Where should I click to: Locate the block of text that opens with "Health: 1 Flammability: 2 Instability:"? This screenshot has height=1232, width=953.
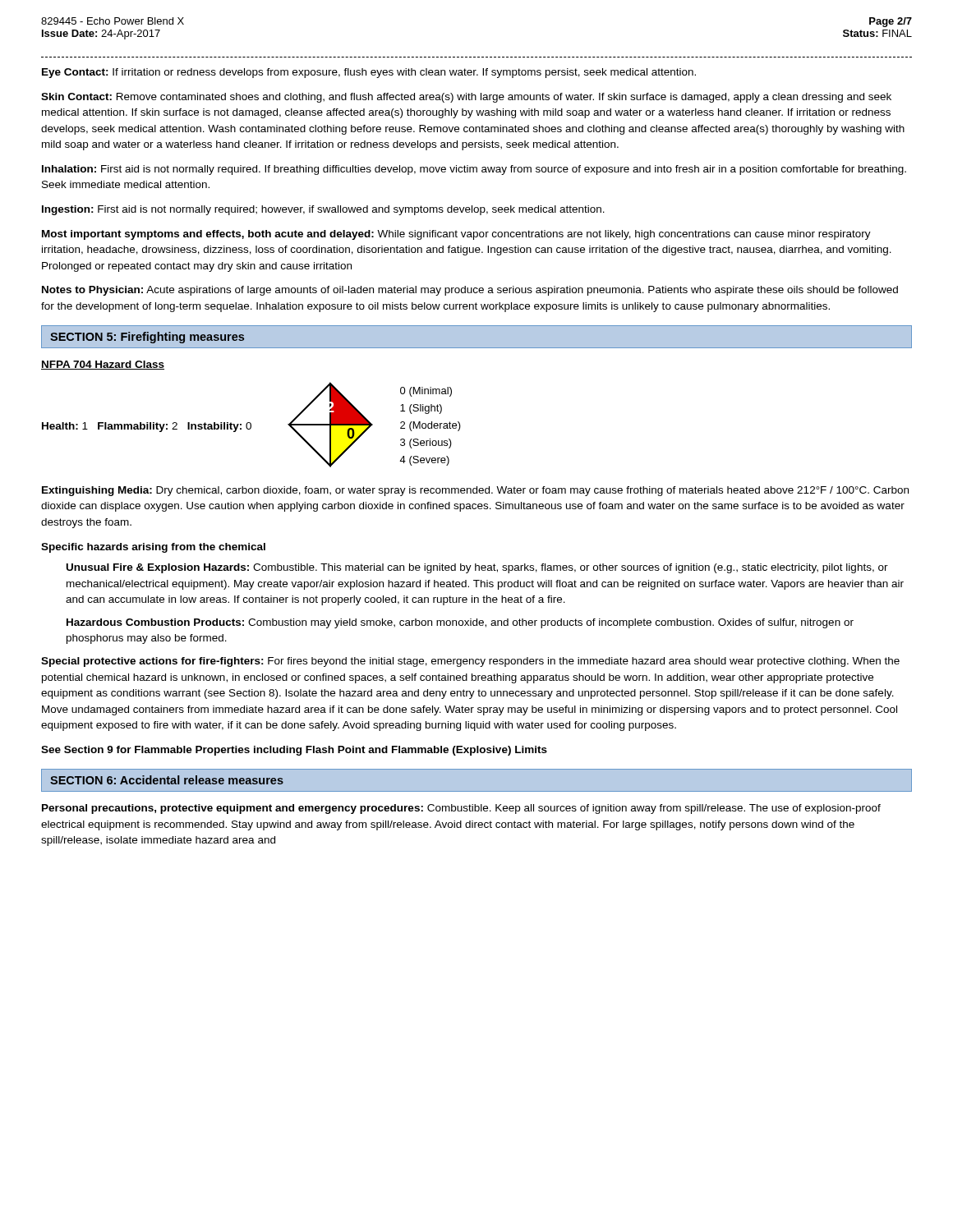pos(146,426)
